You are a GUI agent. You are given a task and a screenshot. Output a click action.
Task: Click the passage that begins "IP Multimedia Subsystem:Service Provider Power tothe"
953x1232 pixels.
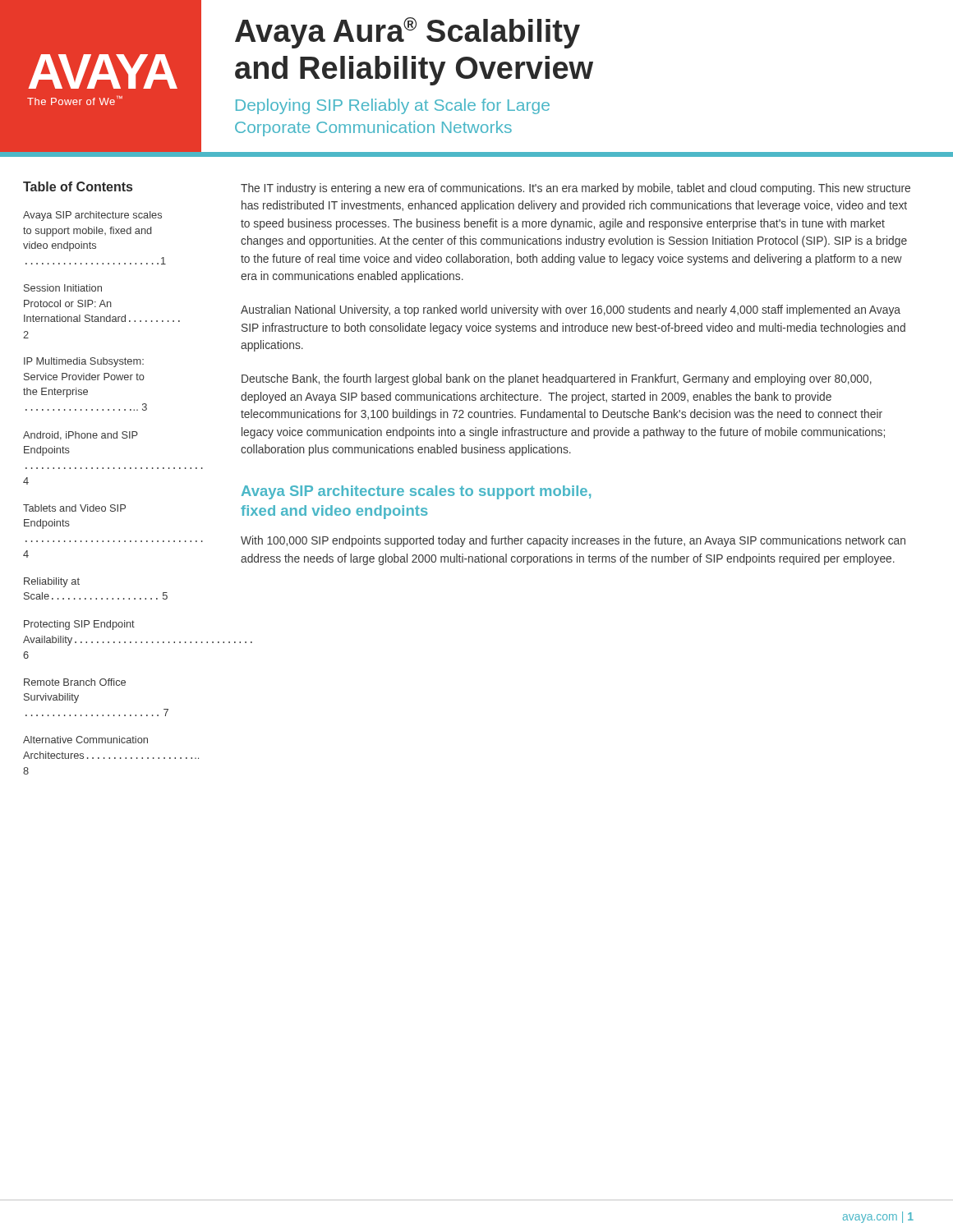pos(85,385)
